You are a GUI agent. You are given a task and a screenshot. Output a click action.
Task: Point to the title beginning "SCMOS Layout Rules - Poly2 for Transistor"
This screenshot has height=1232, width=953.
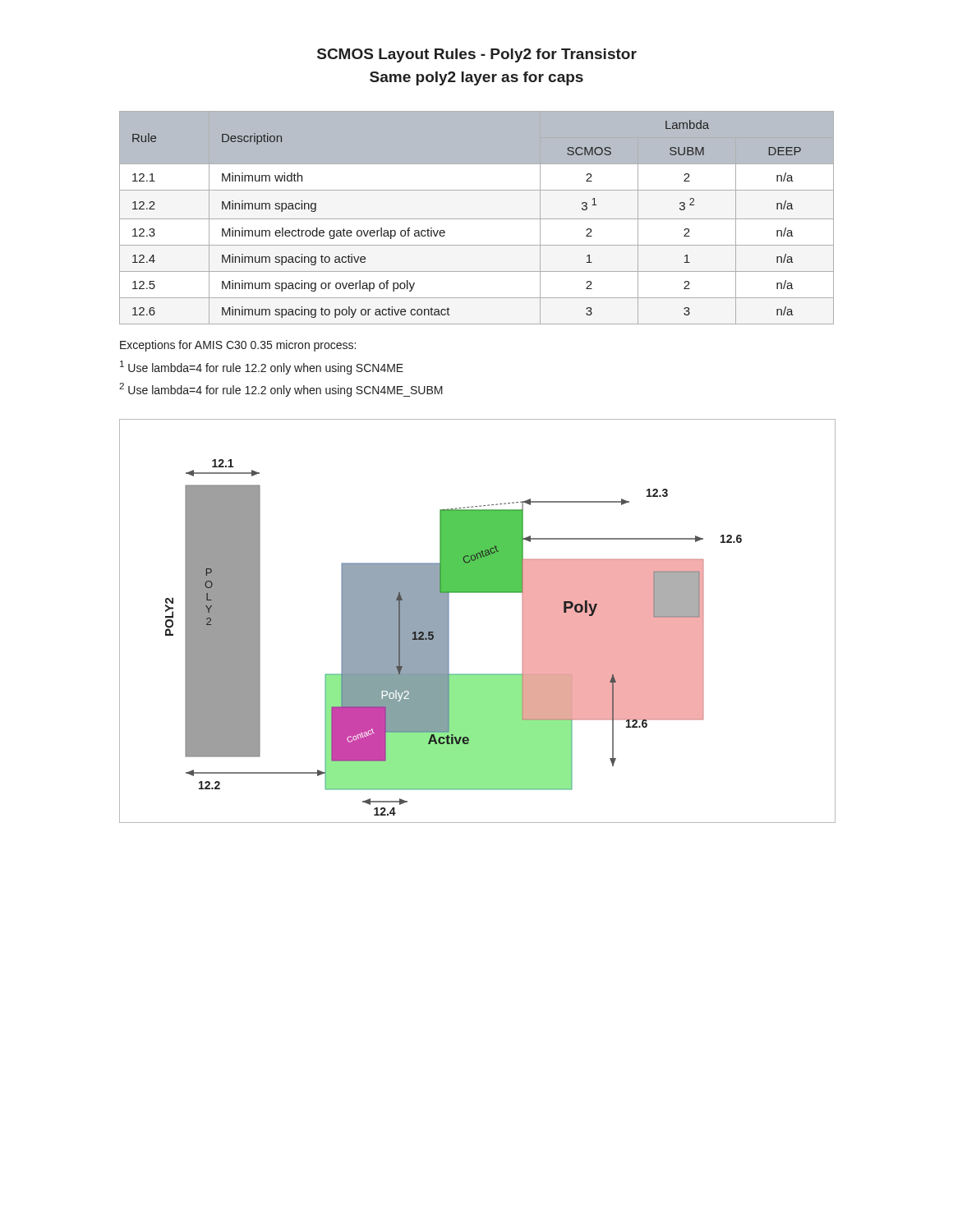point(476,65)
